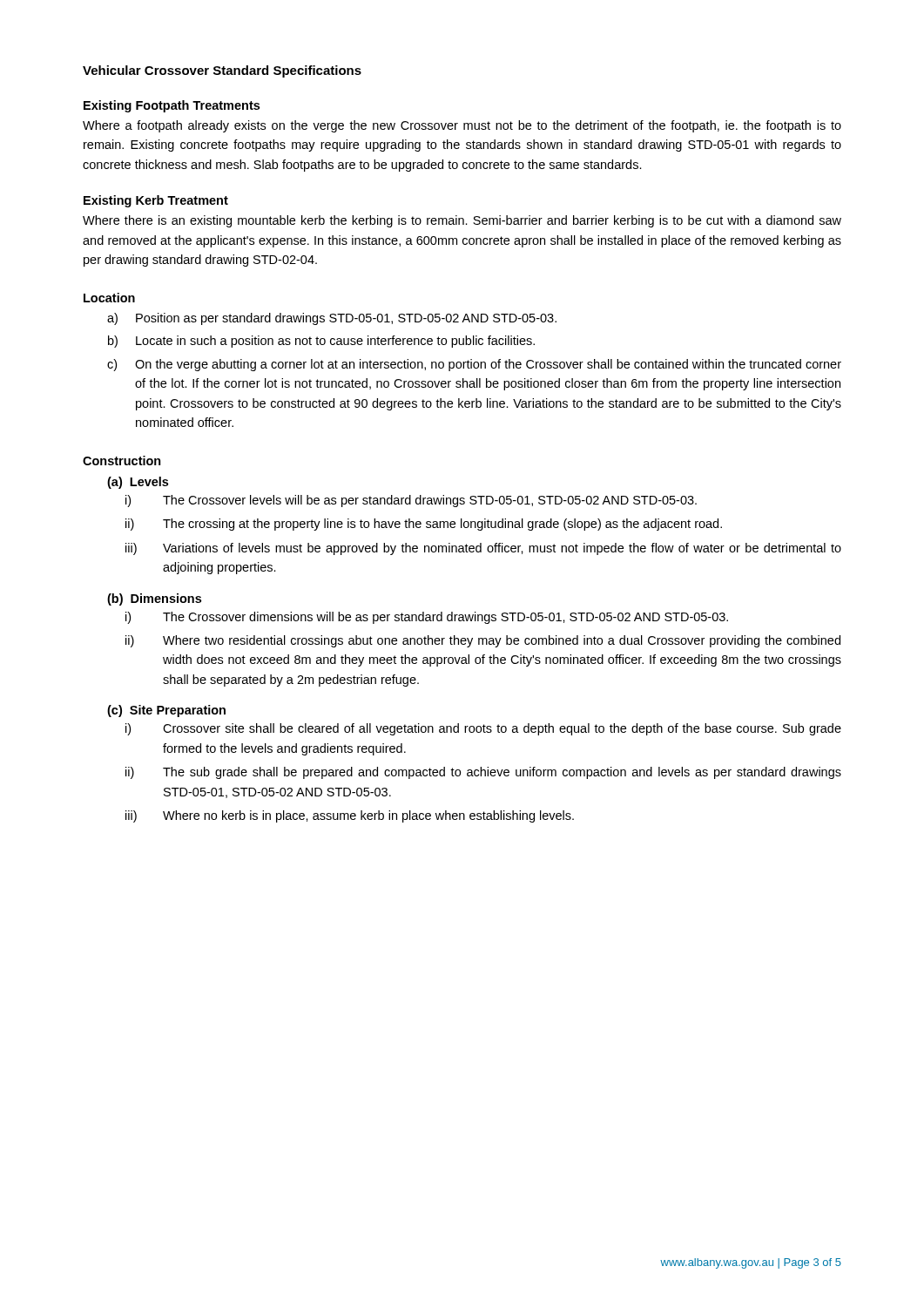Find the text starting "iii) Where no"
Viewport: 924px width, 1307px height.
[462, 816]
